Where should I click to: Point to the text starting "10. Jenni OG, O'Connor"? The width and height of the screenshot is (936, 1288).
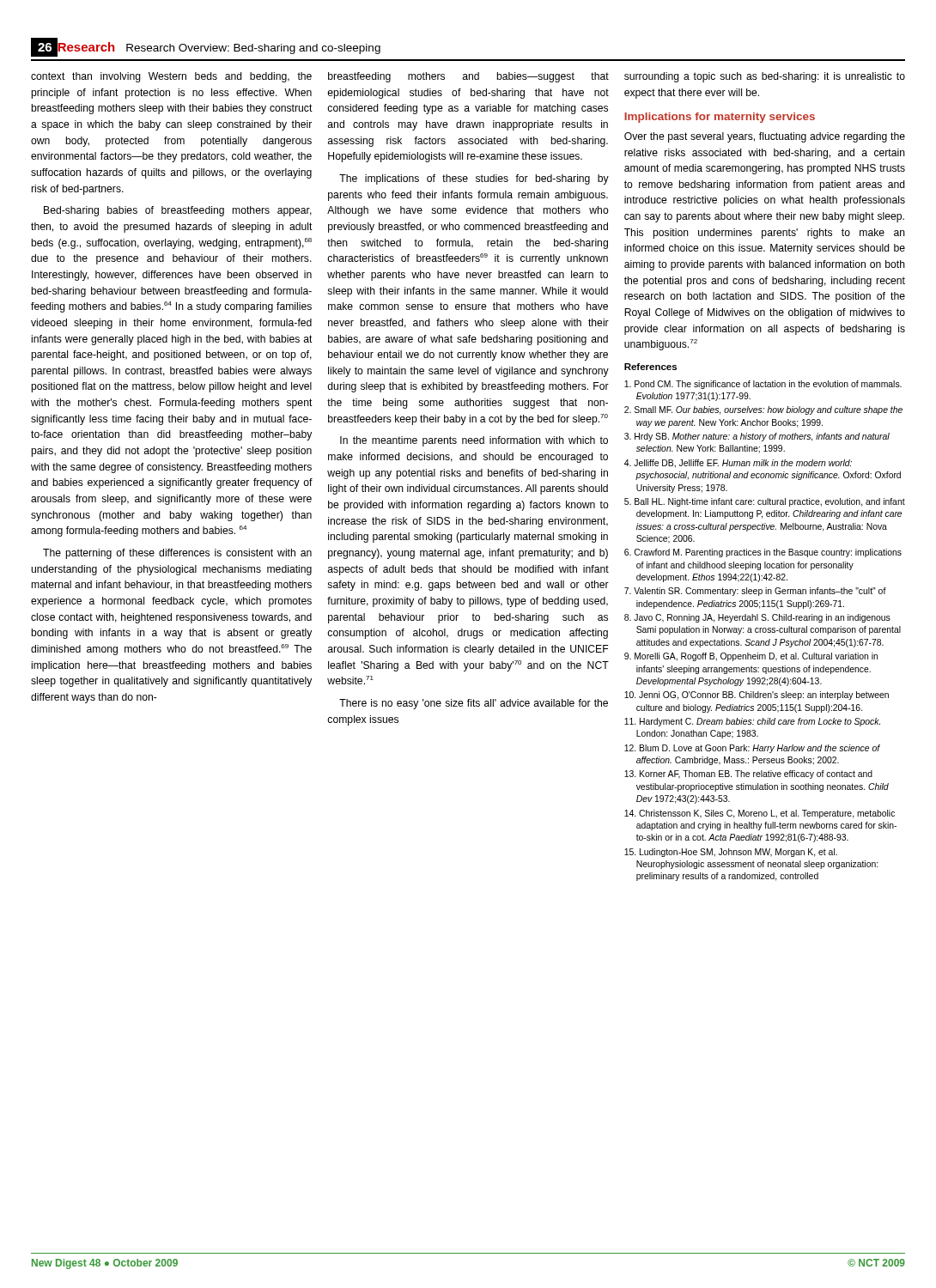pos(757,702)
